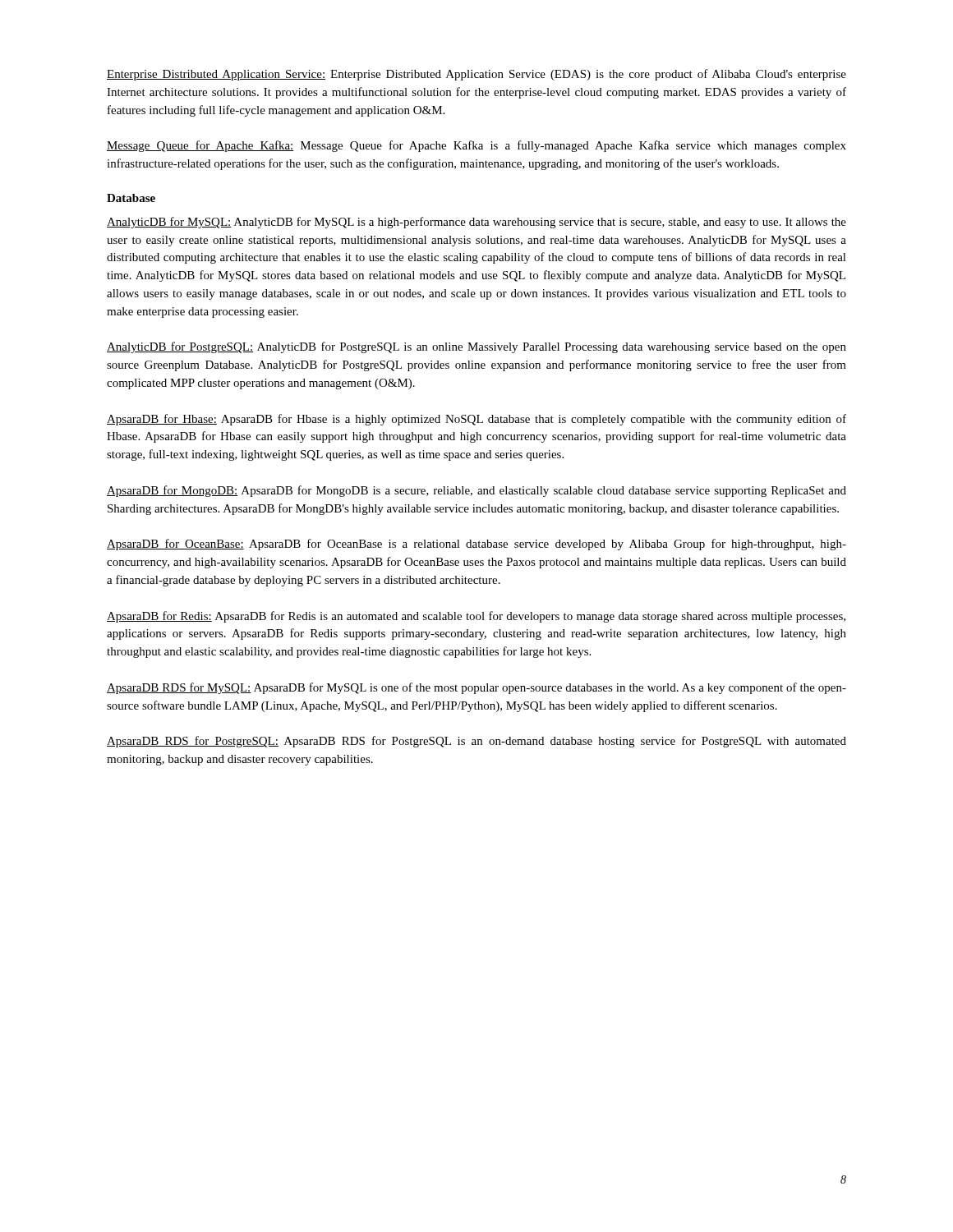Locate the passage starting "ApsaraDB RDS for MySQL:"
Screen dimensions: 1232x953
tap(476, 696)
